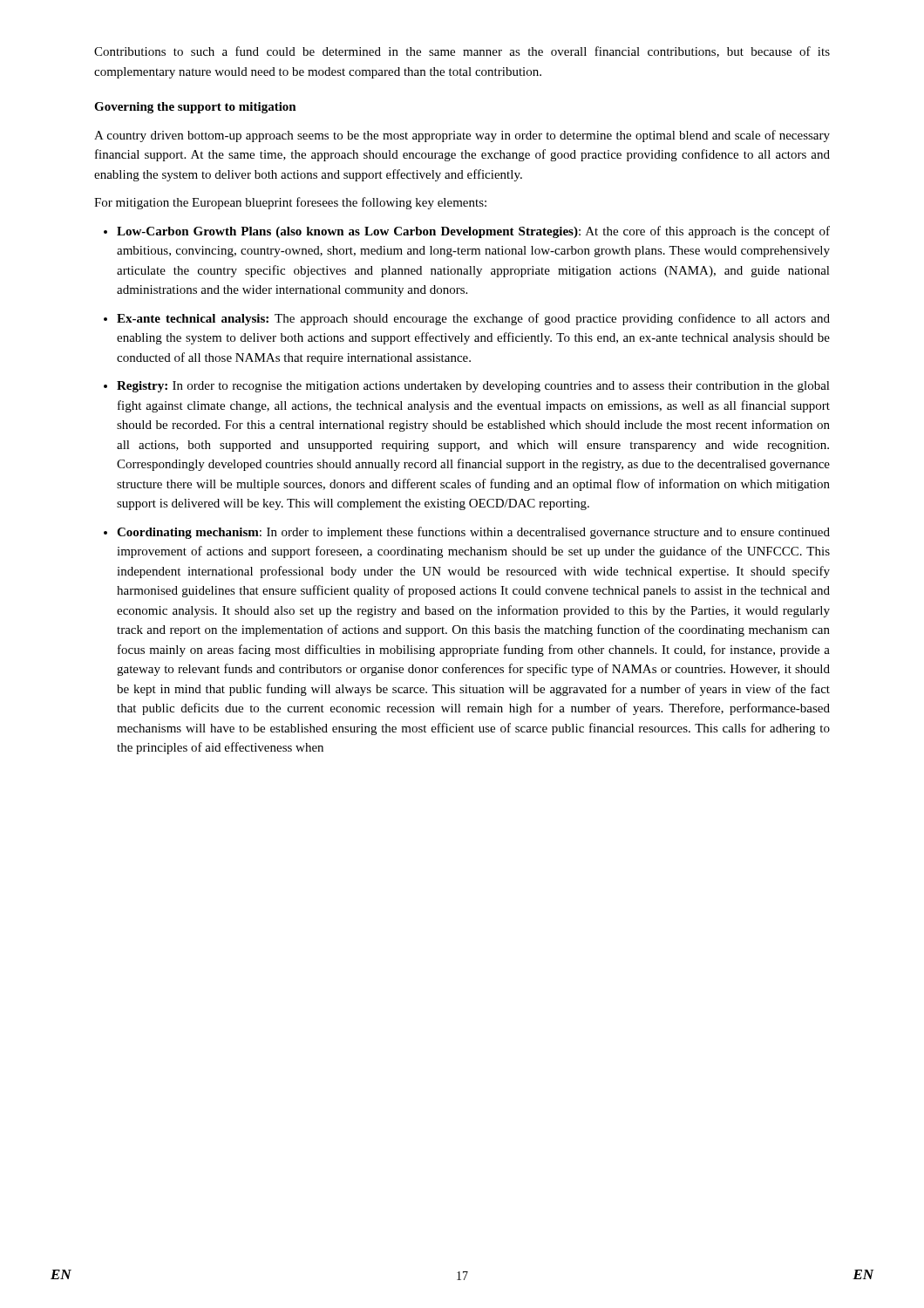Navigate to the block starting "Ex-ante technical analysis: The approach should encourage the"
The width and height of the screenshot is (924, 1308).
473,338
